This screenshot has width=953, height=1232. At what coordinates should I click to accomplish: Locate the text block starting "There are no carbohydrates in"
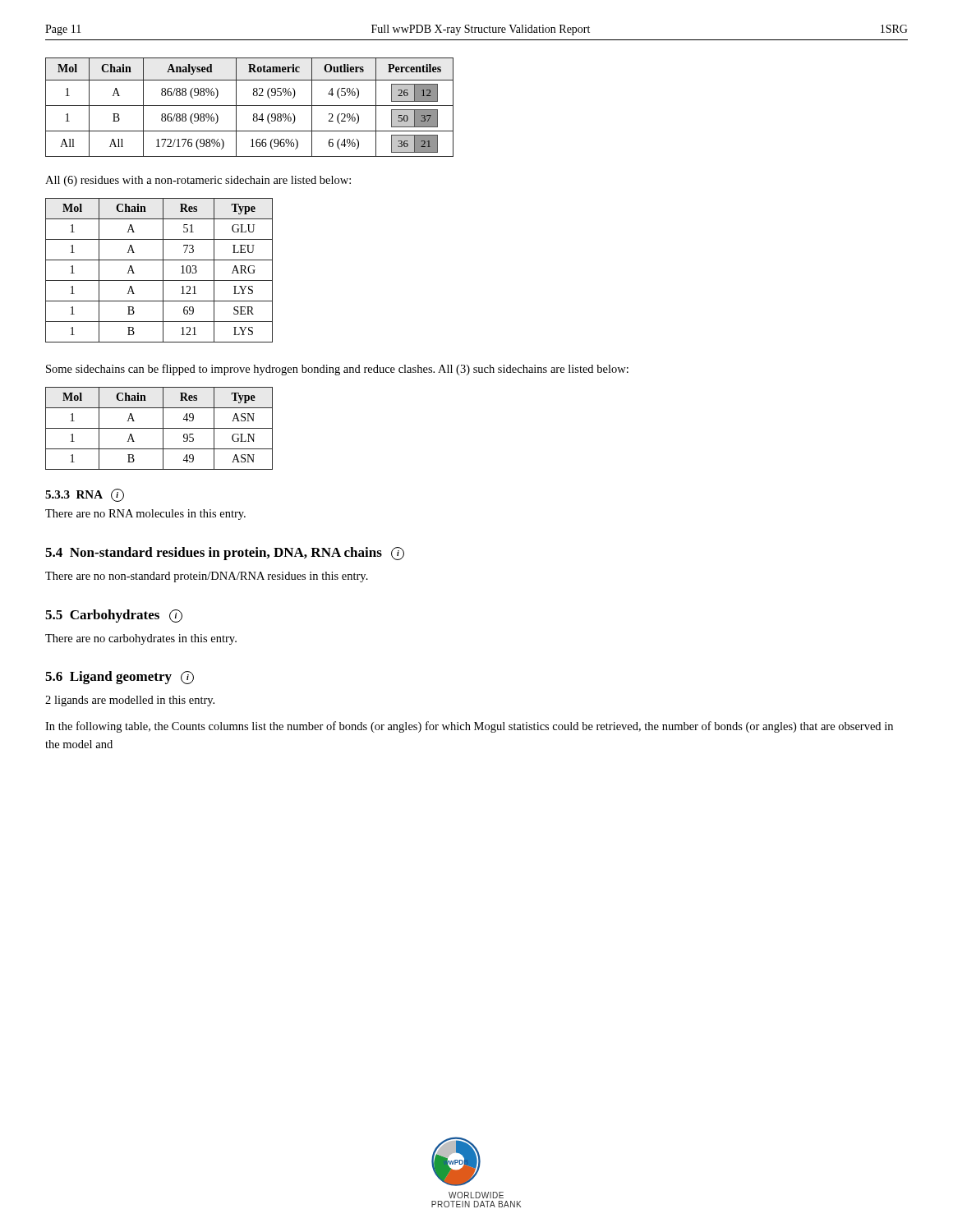coord(141,638)
